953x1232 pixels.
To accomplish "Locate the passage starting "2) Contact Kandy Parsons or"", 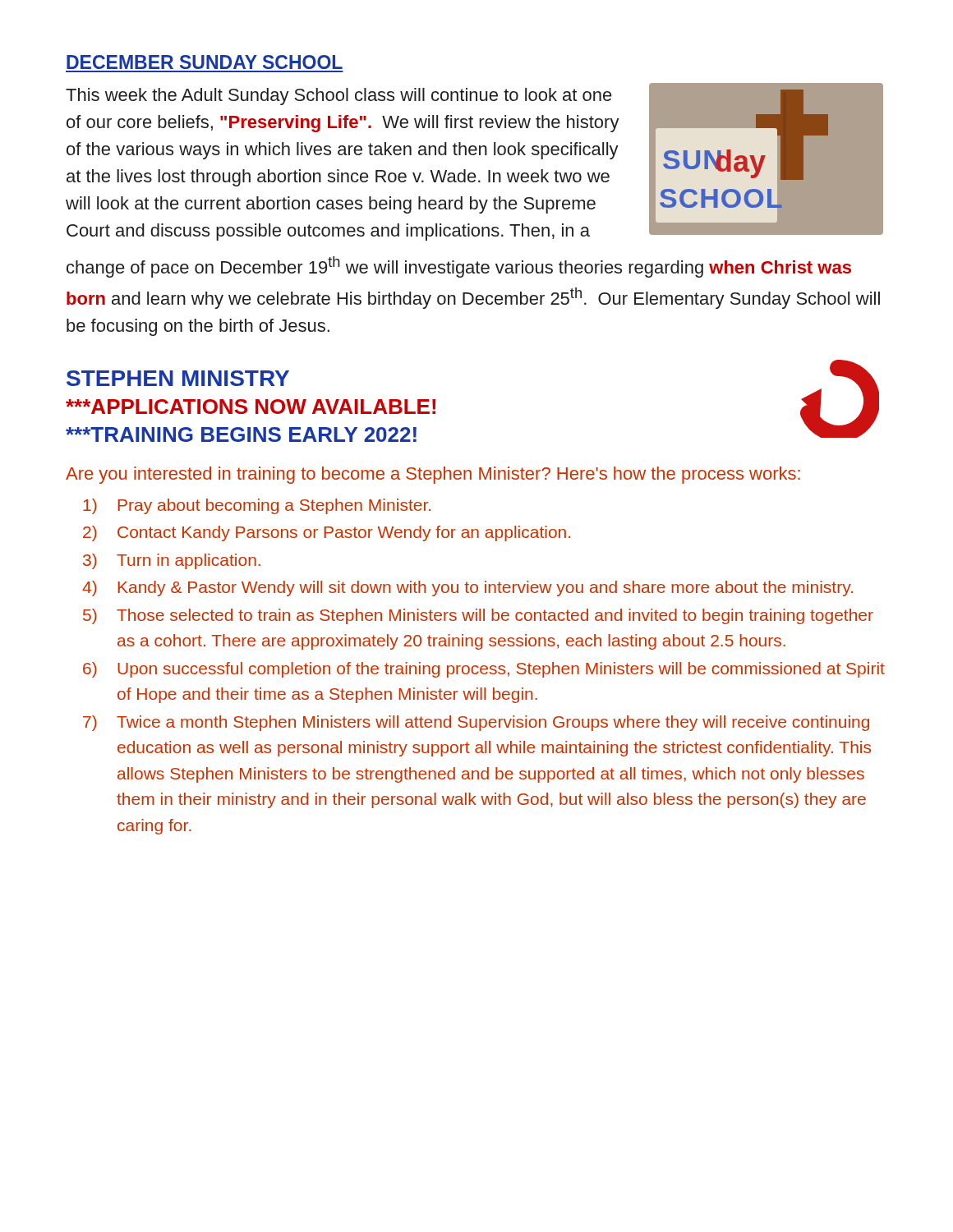I will (485, 532).
